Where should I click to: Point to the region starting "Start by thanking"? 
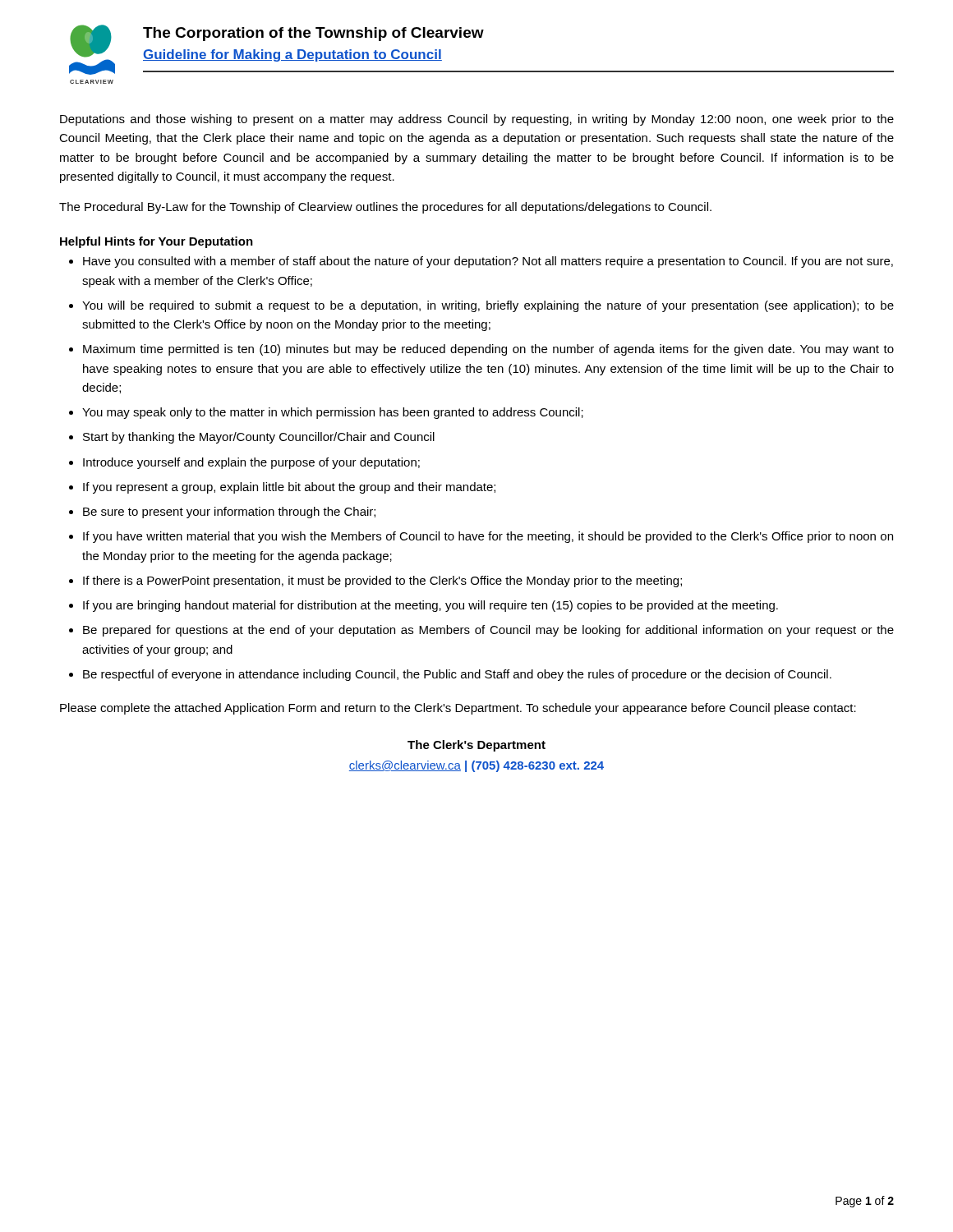[259, 437]
